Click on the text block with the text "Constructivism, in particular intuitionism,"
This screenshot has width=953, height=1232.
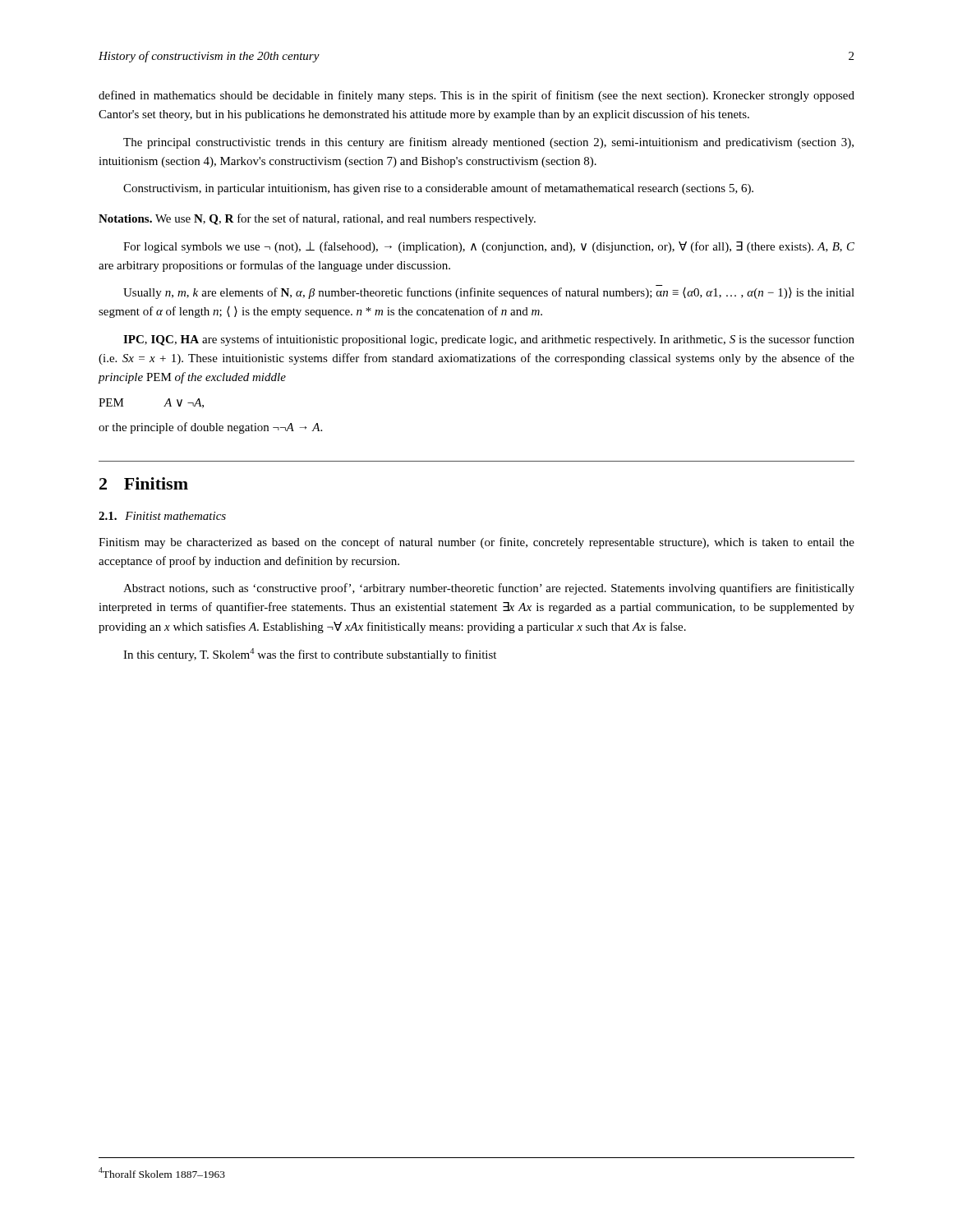coord(476,189)
